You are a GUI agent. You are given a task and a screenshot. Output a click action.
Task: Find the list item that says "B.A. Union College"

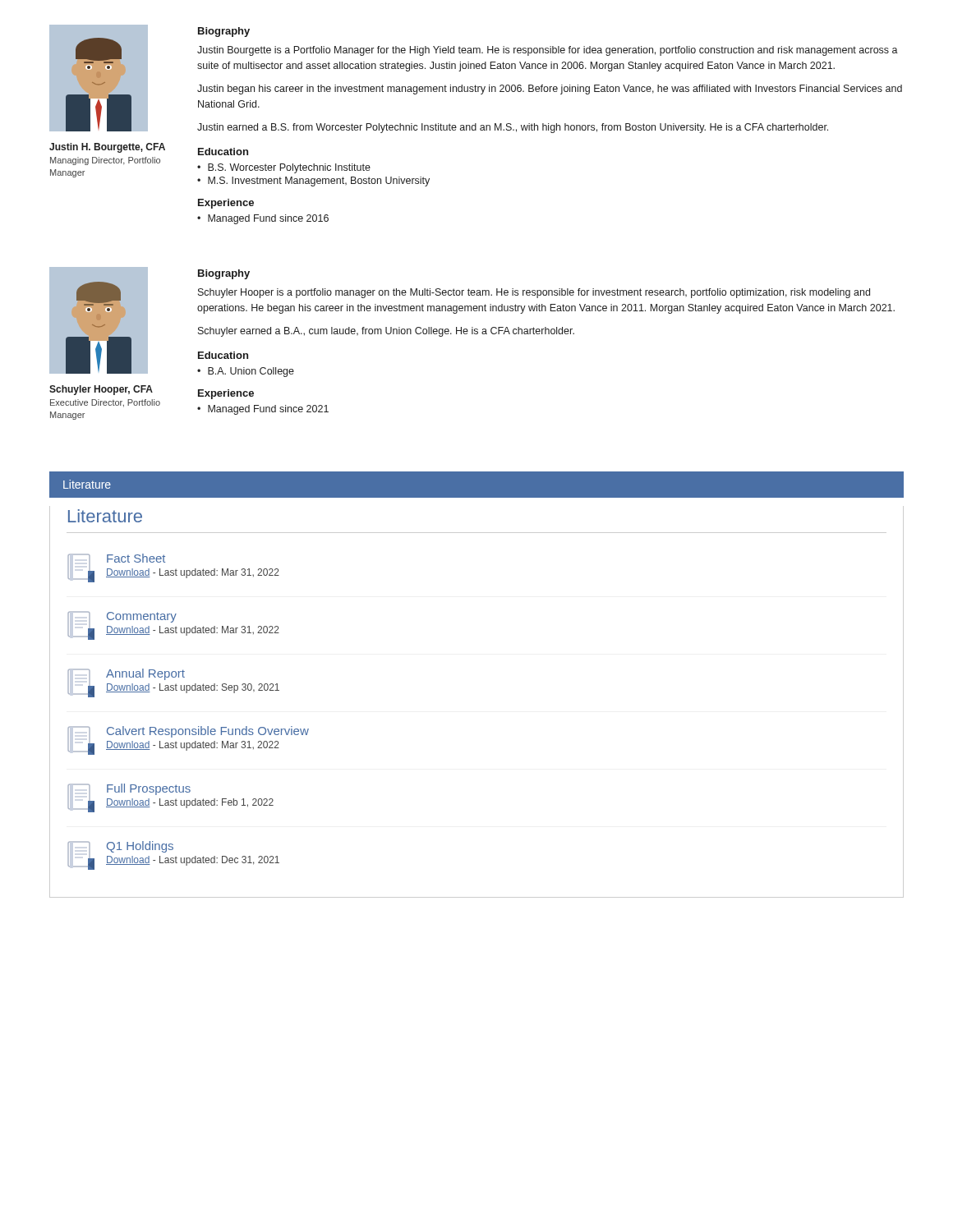tap(251, 371)
